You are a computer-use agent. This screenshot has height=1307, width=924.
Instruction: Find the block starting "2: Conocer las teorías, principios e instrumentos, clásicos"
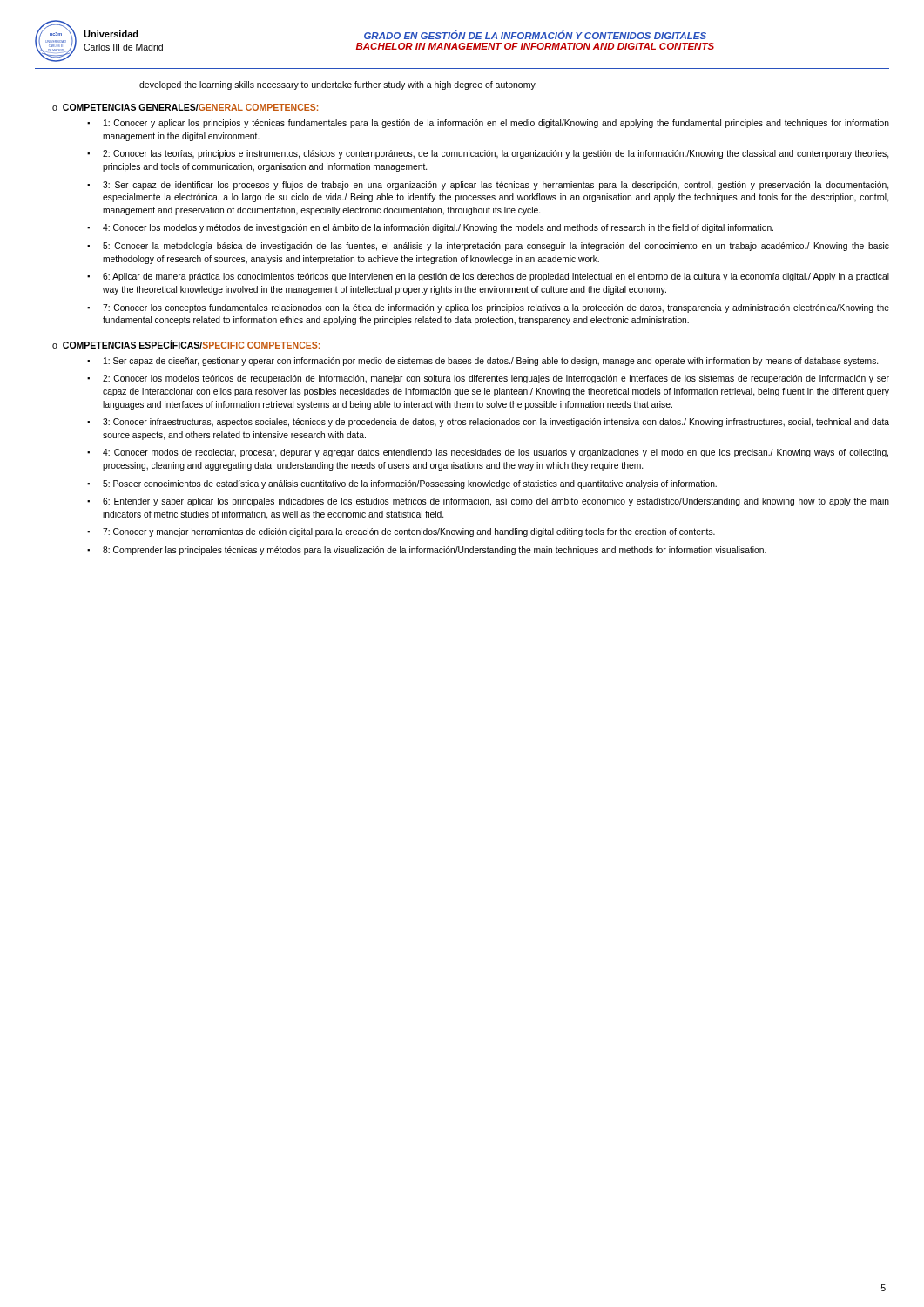[x=496, y=161]
